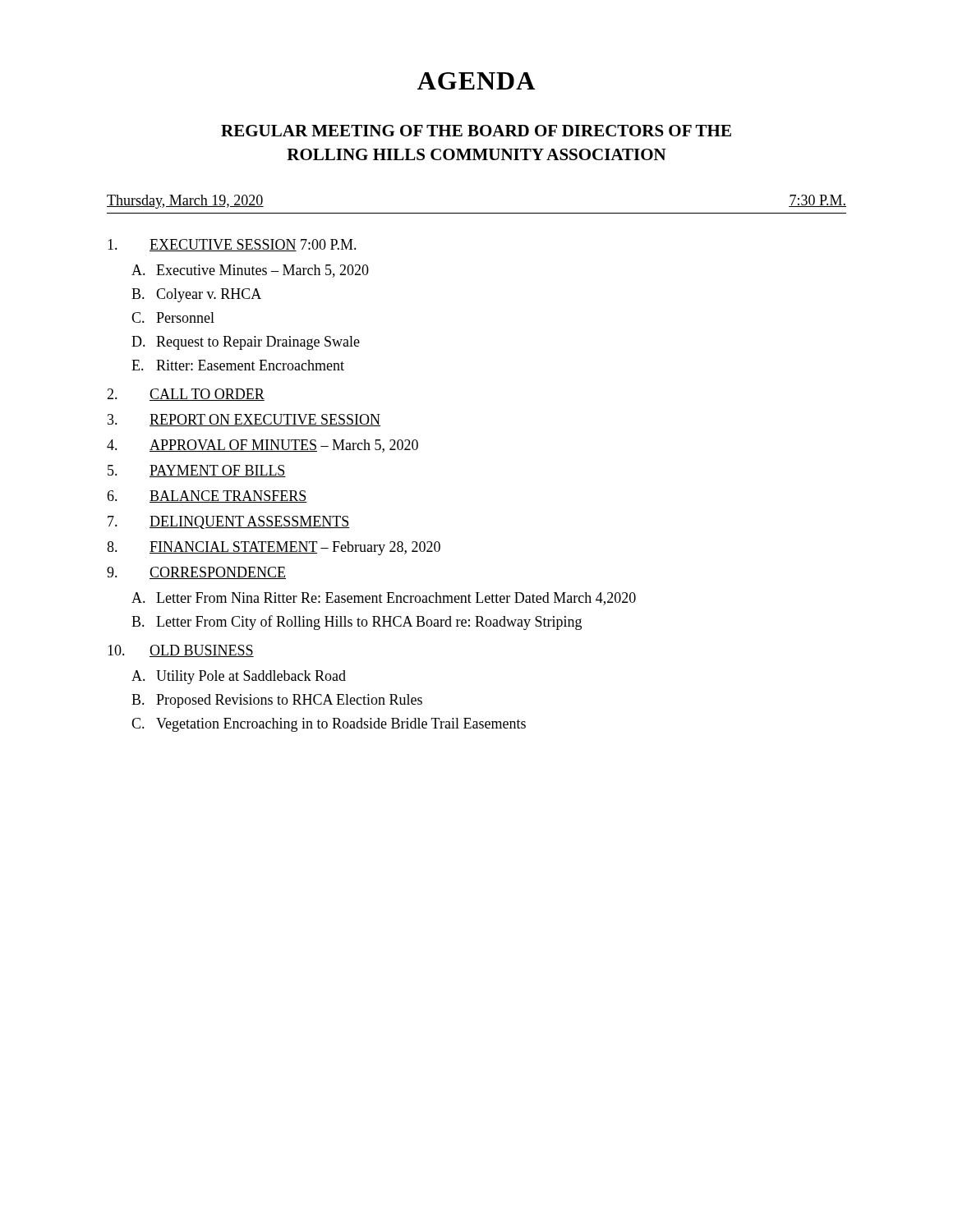Viewport: 953px width, 1232px height.
Task: Point to the element starting "A. Executive Minutes – March 5,"
Action: coord(250,271)
